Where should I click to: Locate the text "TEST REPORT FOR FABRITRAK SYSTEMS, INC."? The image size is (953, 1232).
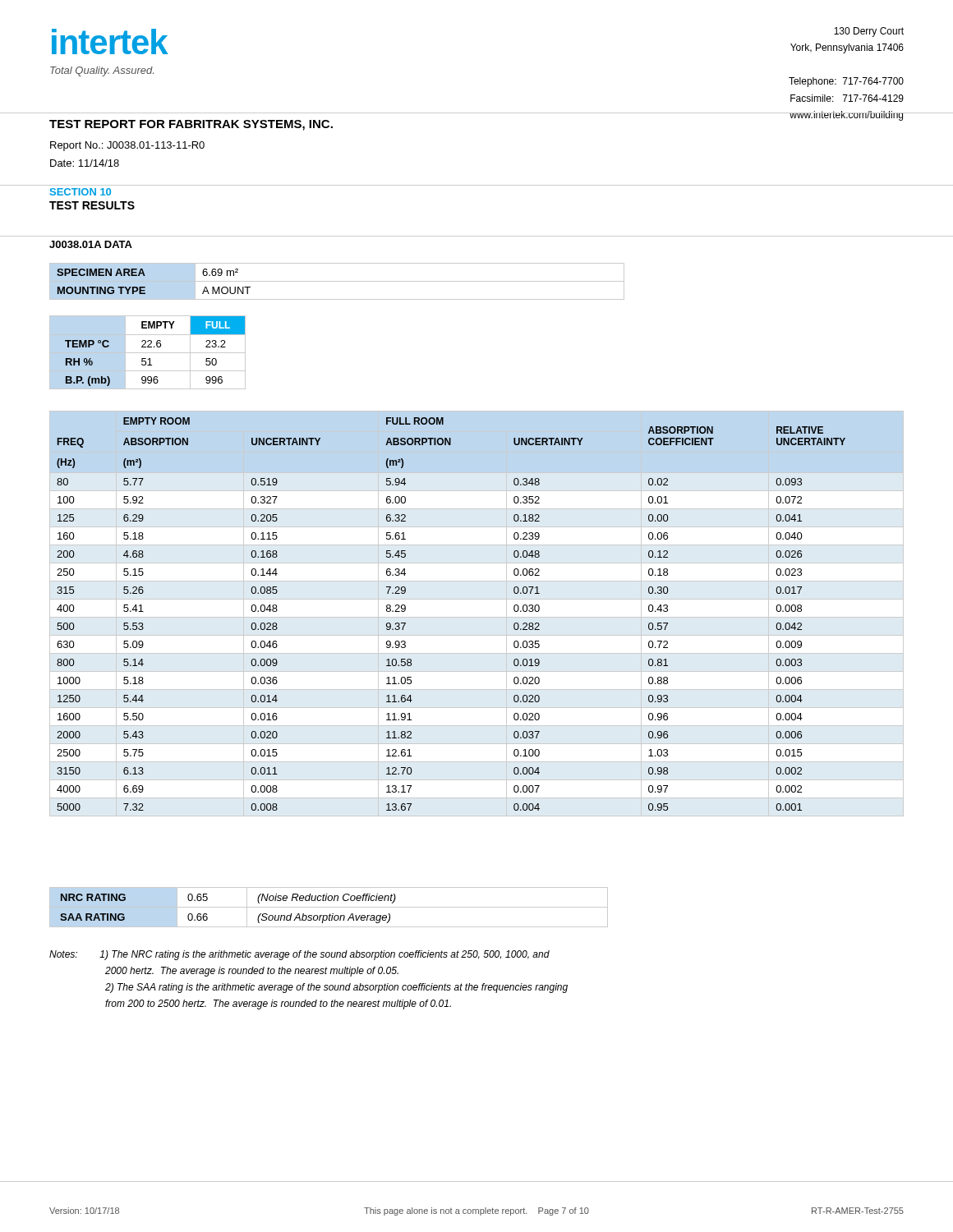pos(191,124)
